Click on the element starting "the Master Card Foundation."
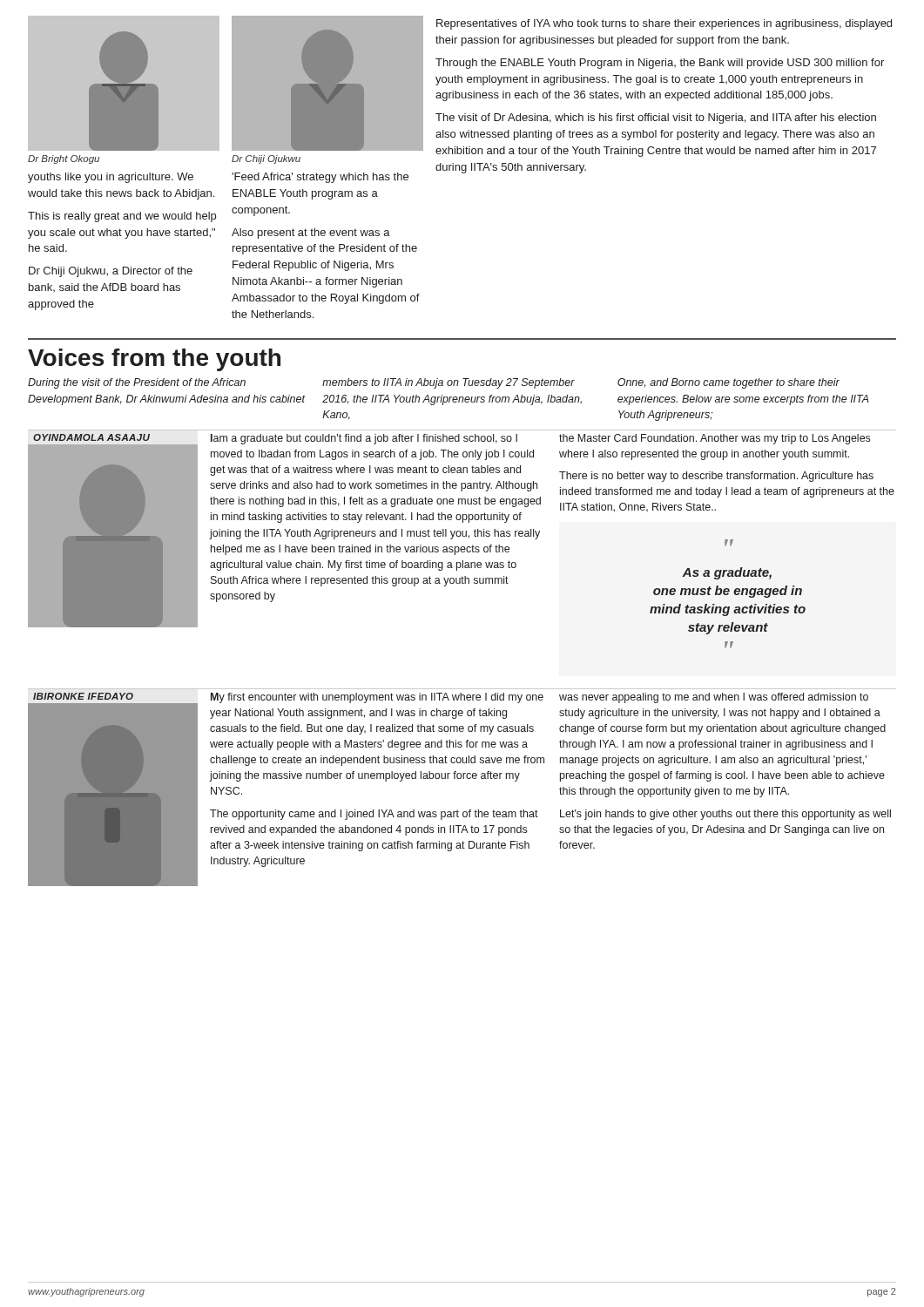The width and height of the screenshot is (924, 1307). (x=728, y=473)
